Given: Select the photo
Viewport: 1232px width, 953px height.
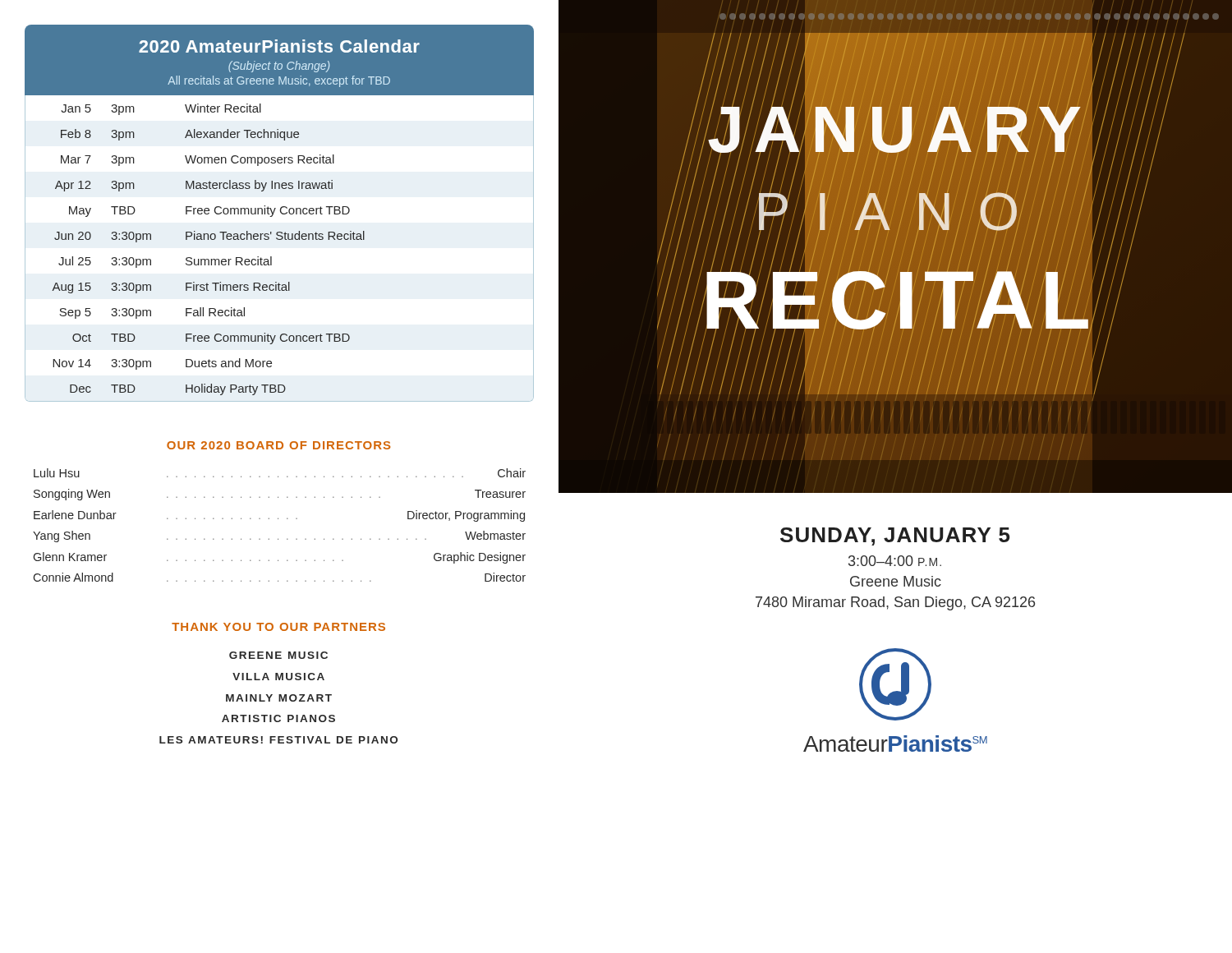Looking at the screenshot, I should pyautogui.click(x=895, y=246).
